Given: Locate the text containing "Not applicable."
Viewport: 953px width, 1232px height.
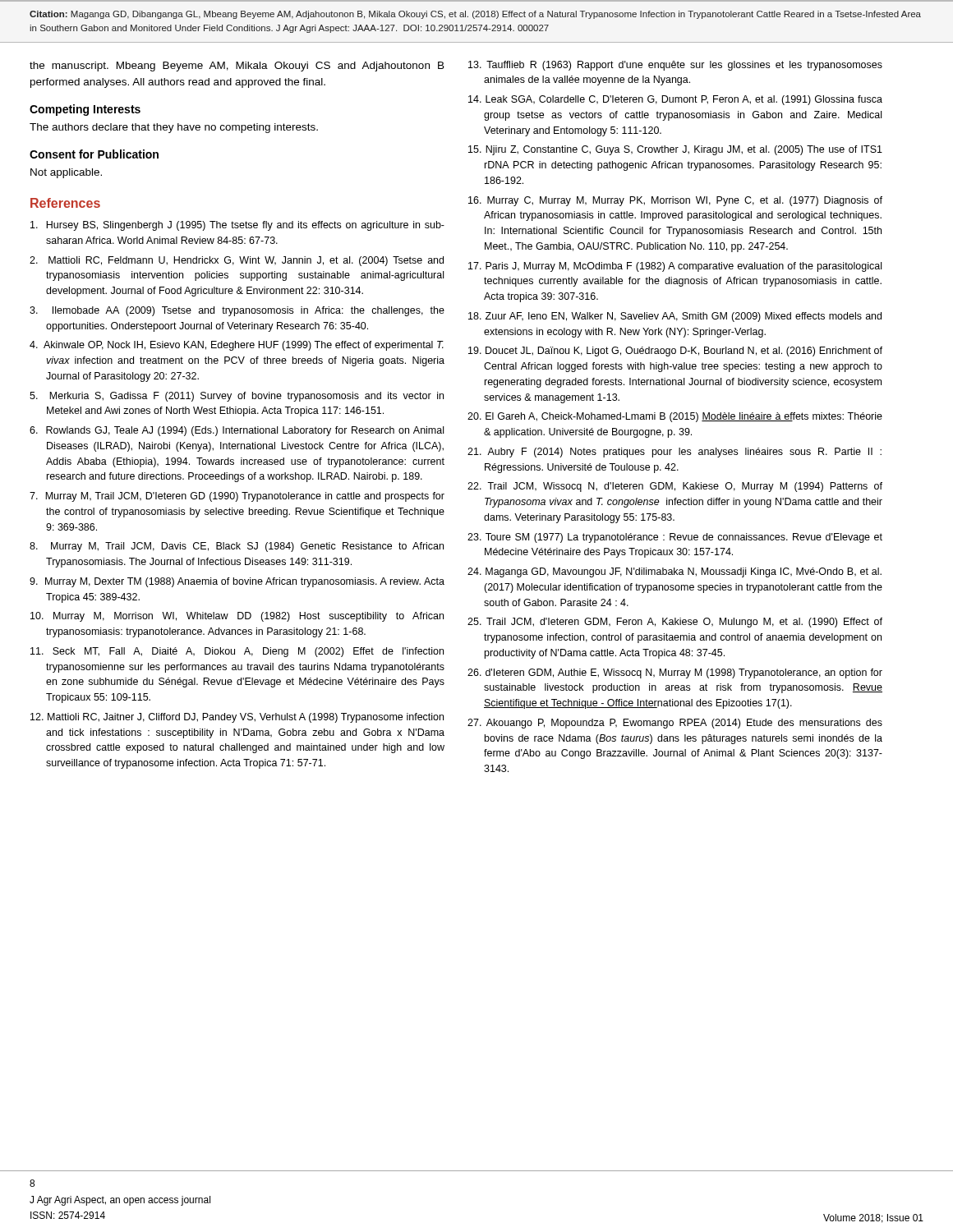Looking at the screenshot, I should click(x=66, y=172).
